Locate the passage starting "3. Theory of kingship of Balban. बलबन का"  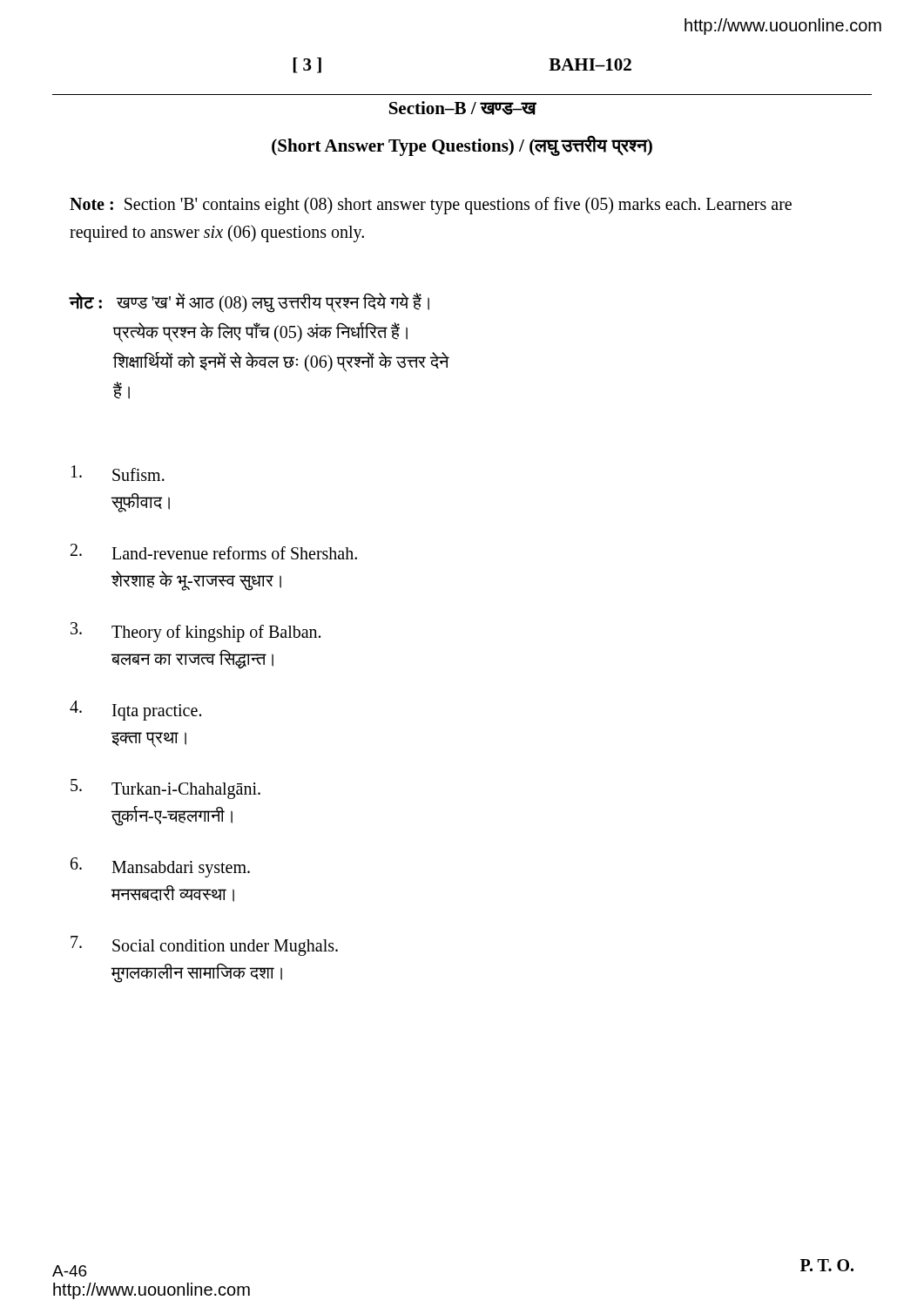(x=196, y=646)
